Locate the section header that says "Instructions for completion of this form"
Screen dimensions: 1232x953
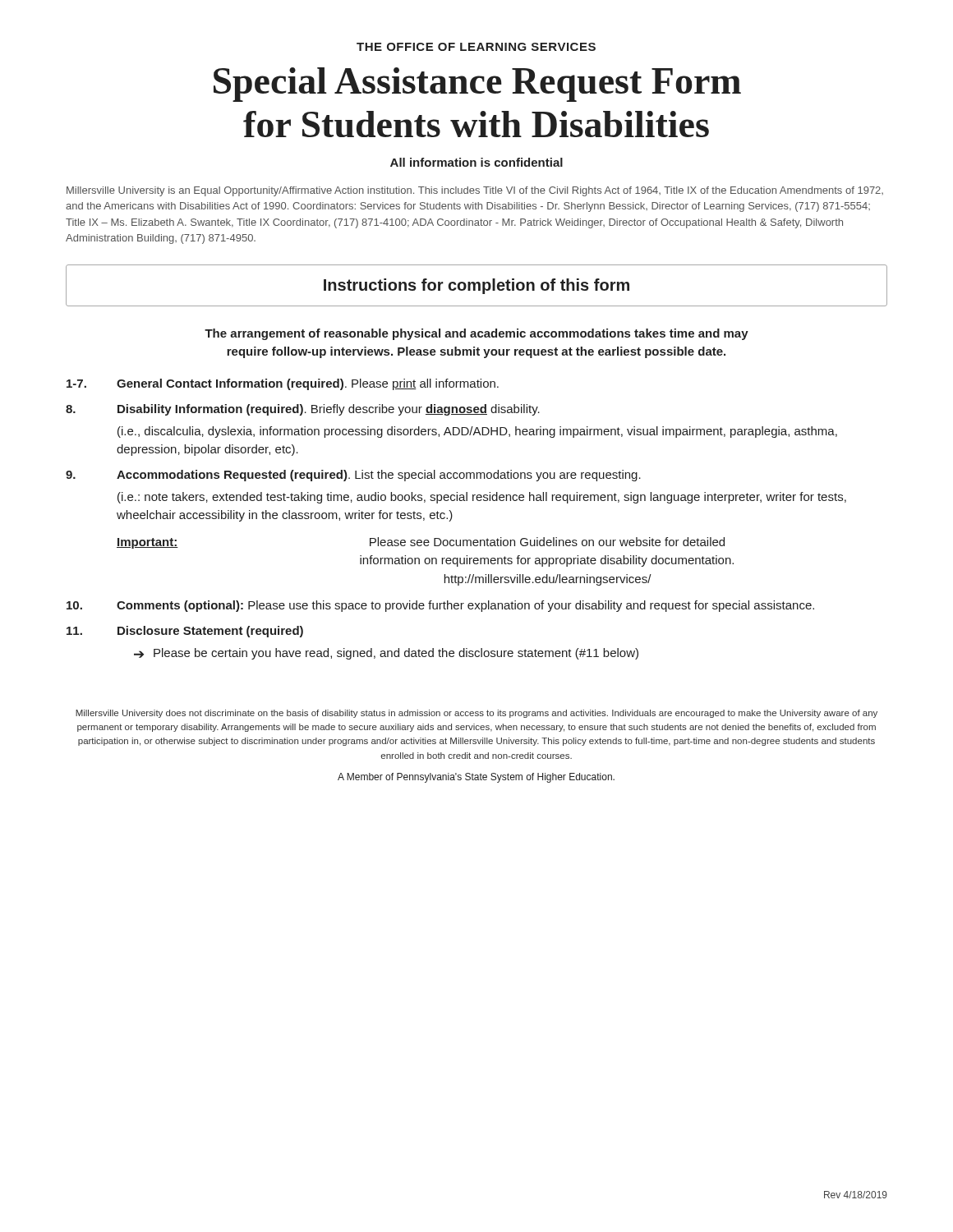(476, 285)
